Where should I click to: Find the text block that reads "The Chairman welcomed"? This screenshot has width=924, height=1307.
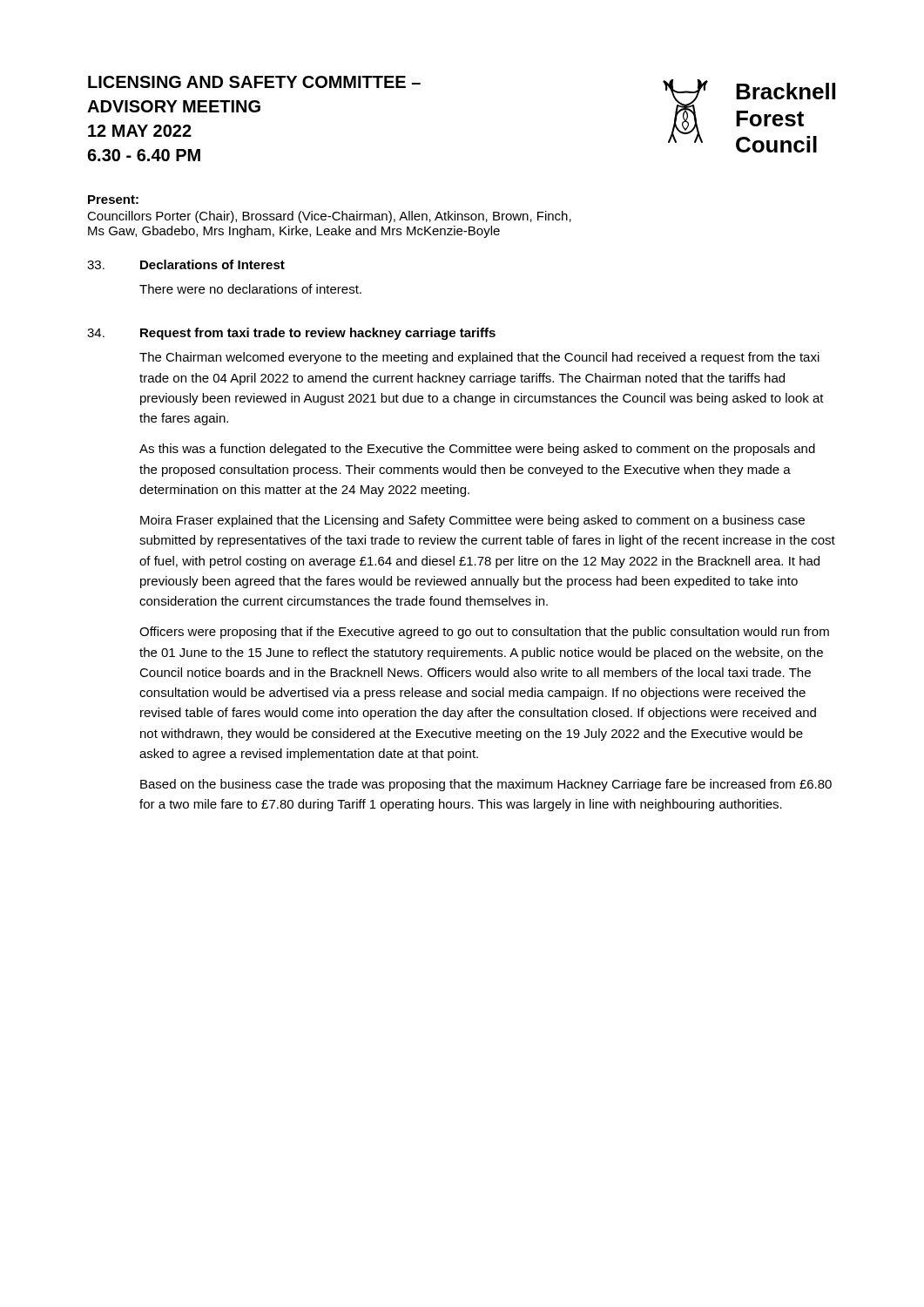(481, 387)
